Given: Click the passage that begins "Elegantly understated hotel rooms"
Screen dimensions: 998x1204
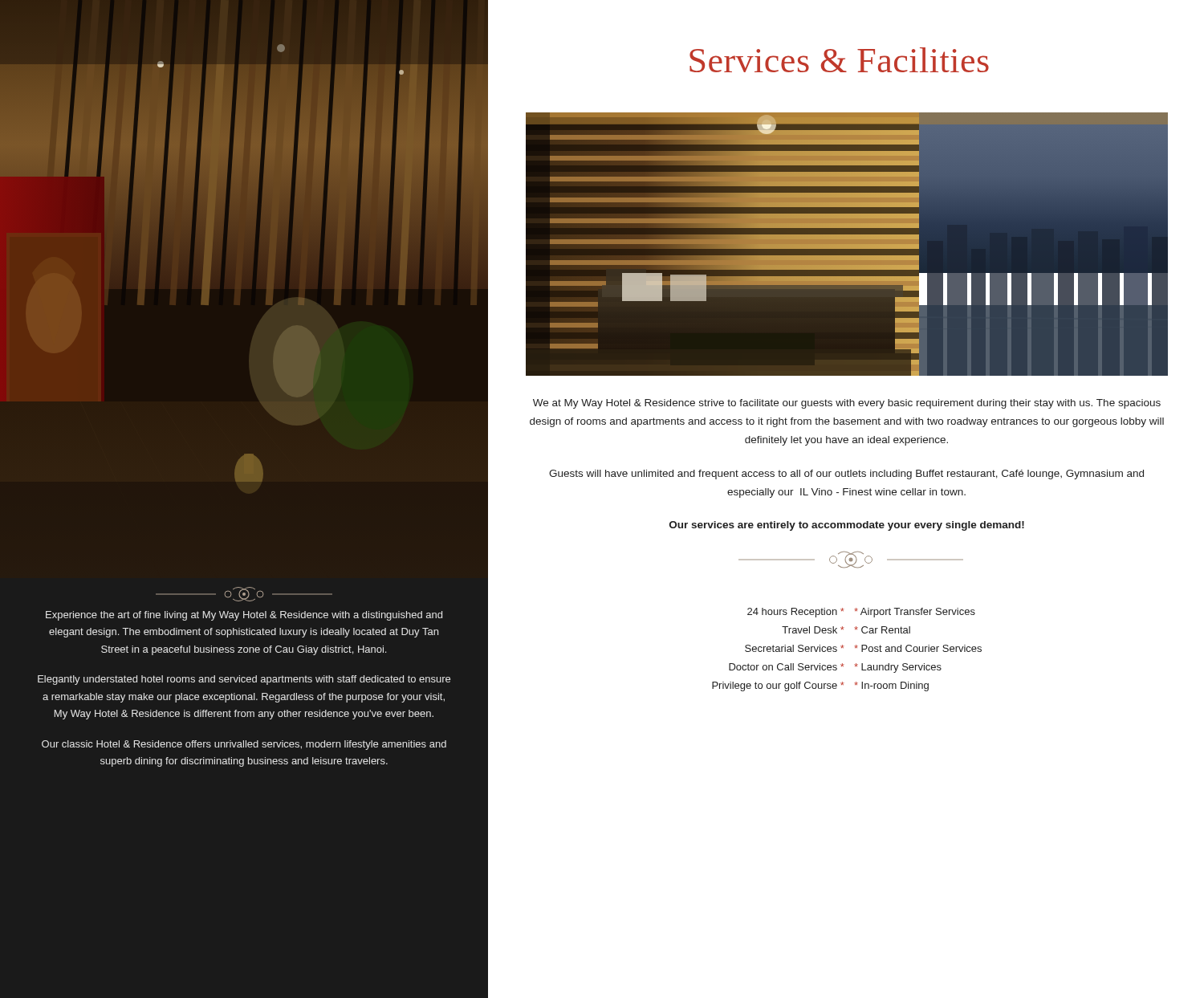Looking at the screenshot, I should point(244,696).
